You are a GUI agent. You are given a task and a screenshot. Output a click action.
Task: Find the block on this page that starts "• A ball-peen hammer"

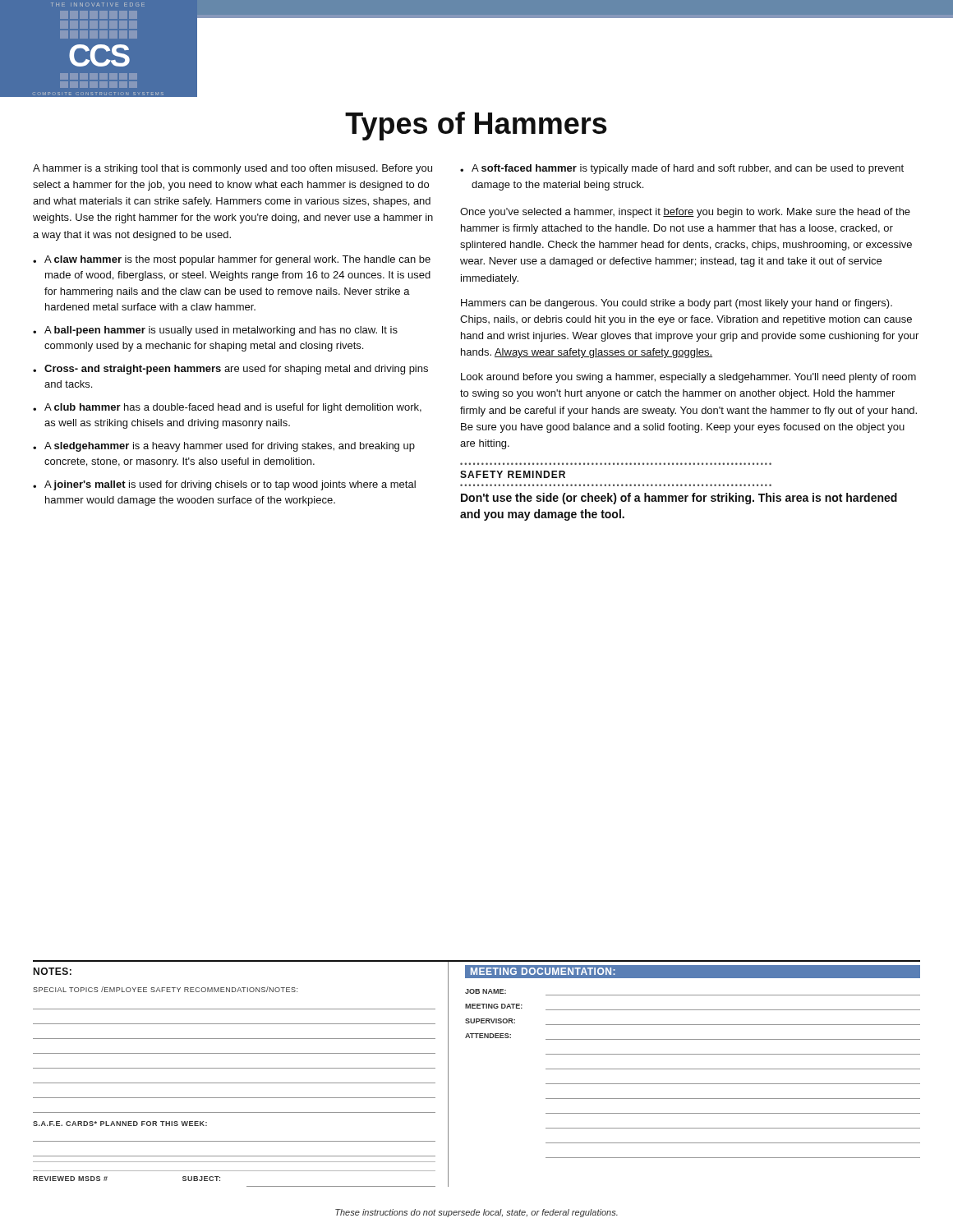[234, 338]
